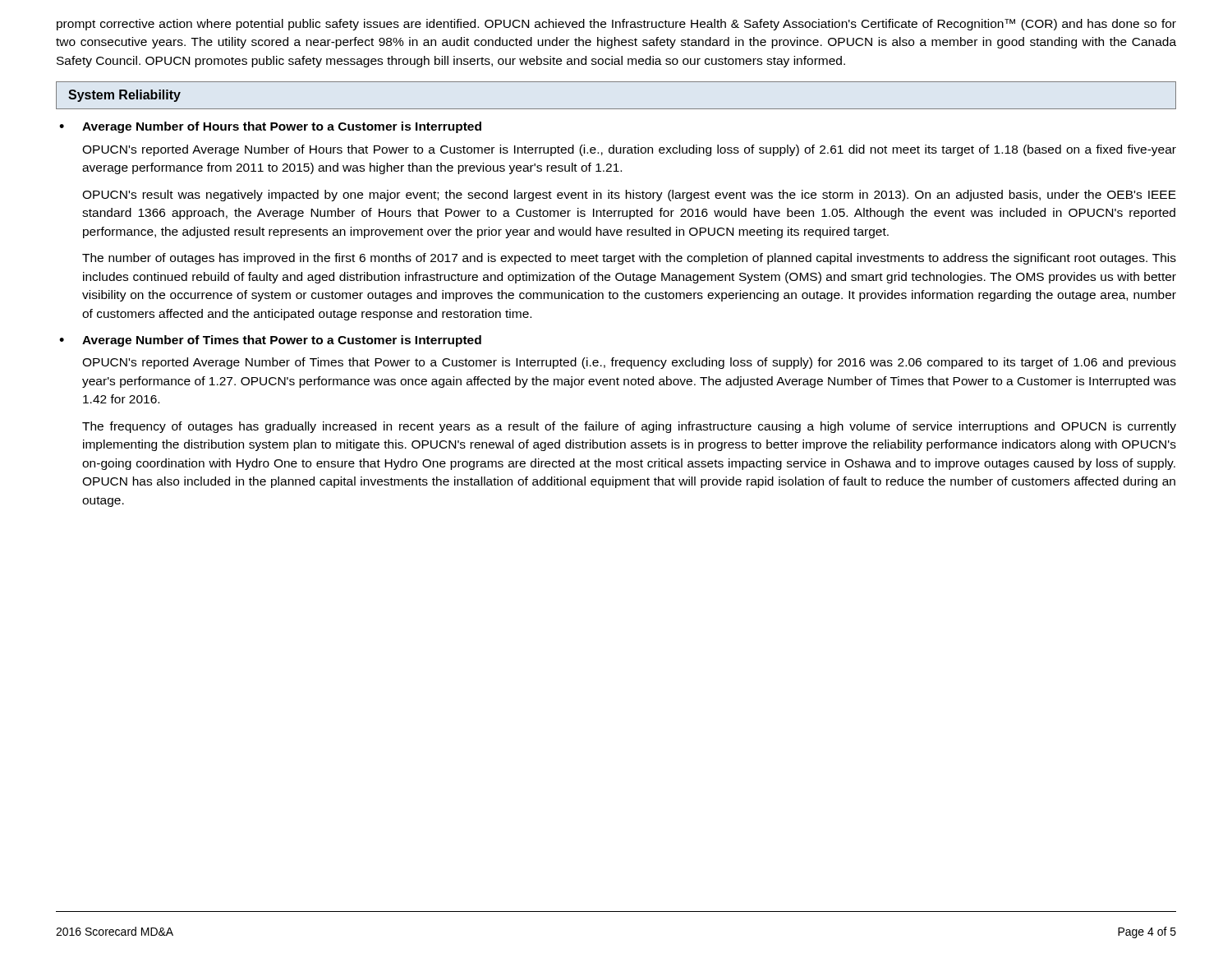Point to the text starting "The number of outages has improved"
Screen dimensions: 953x1232
629,286
